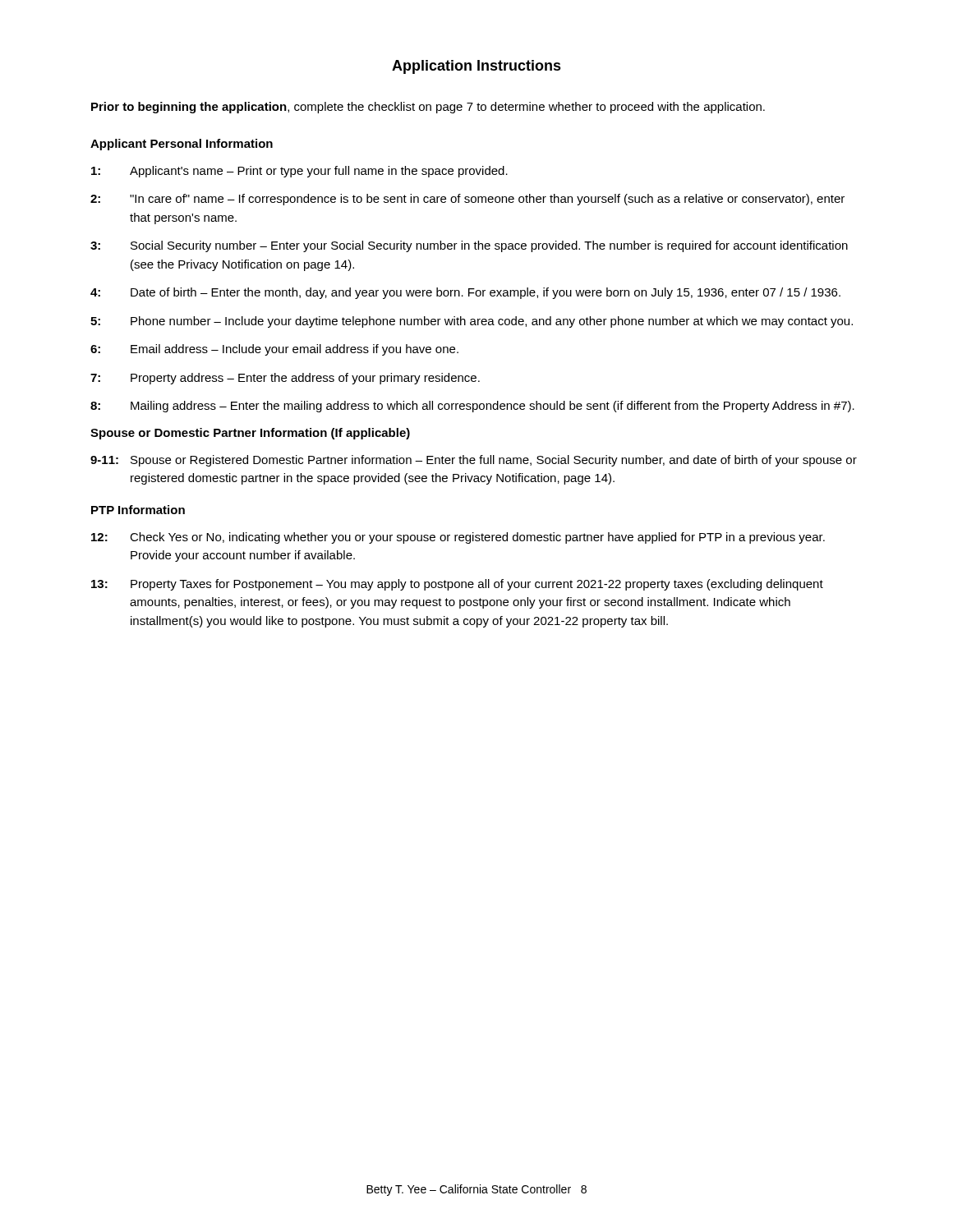Viewport: 953px width, 1232px height.
Task: Find the section header that says "PTP Information"
Action: (x=138, y=509)
